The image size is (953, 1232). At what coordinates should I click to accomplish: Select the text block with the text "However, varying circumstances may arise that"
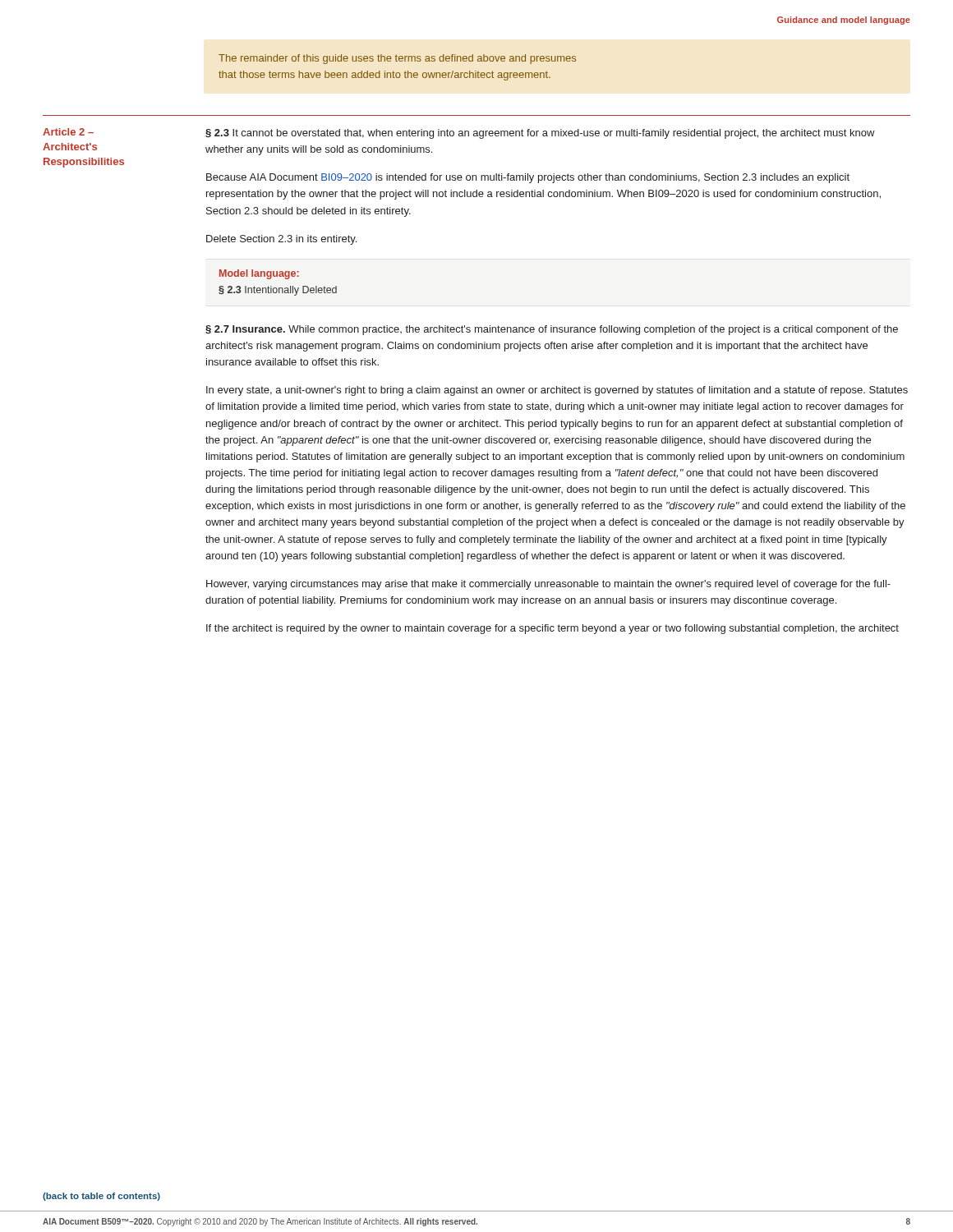coord(548,592)
